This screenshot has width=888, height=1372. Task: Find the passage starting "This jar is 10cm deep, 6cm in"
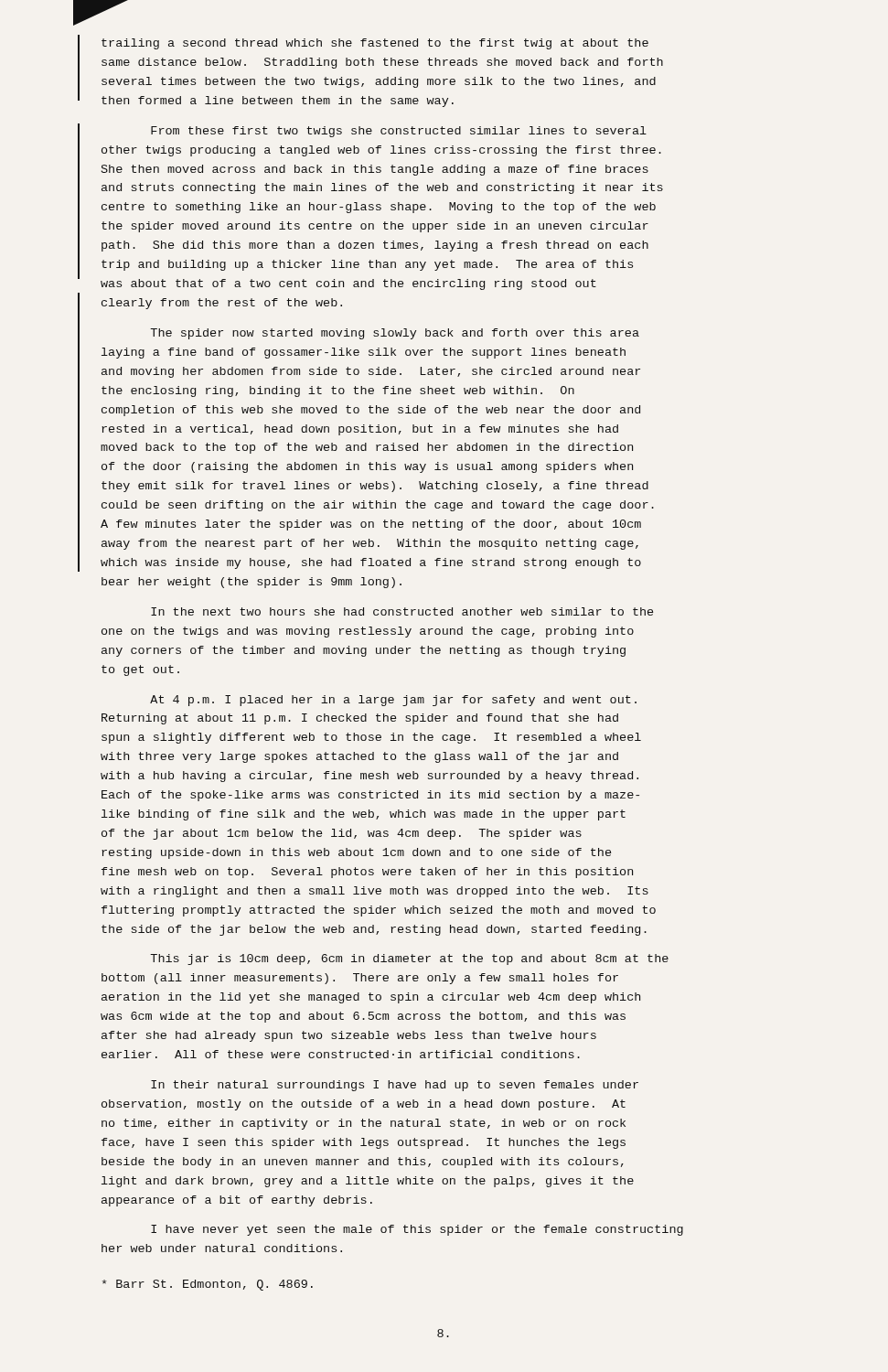click(x=457, y=1008)
